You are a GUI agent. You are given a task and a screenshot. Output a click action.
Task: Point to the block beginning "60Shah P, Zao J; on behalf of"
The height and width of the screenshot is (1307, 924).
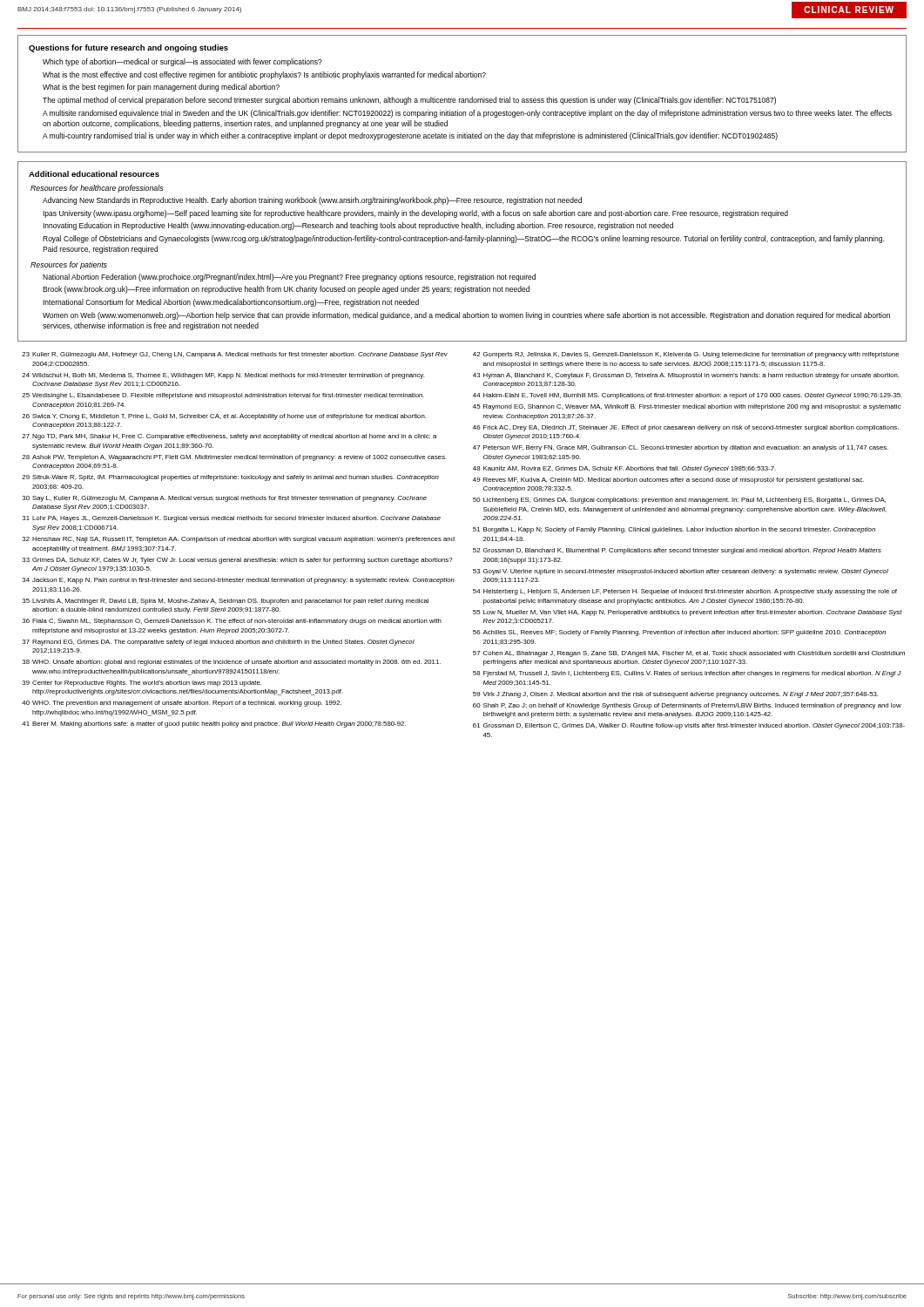pos(687,710)
